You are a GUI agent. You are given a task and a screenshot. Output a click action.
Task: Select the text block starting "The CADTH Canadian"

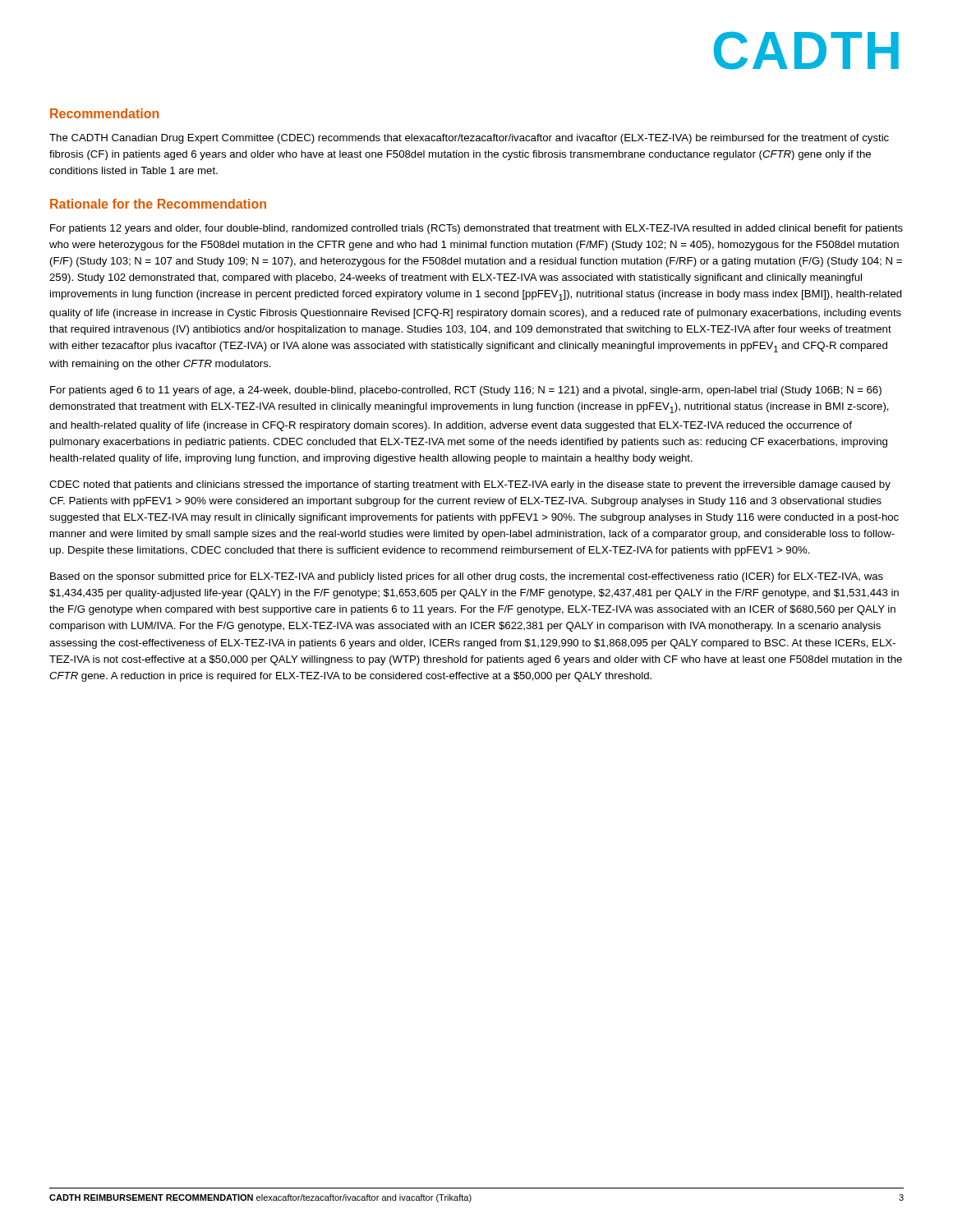click(469, 154)
